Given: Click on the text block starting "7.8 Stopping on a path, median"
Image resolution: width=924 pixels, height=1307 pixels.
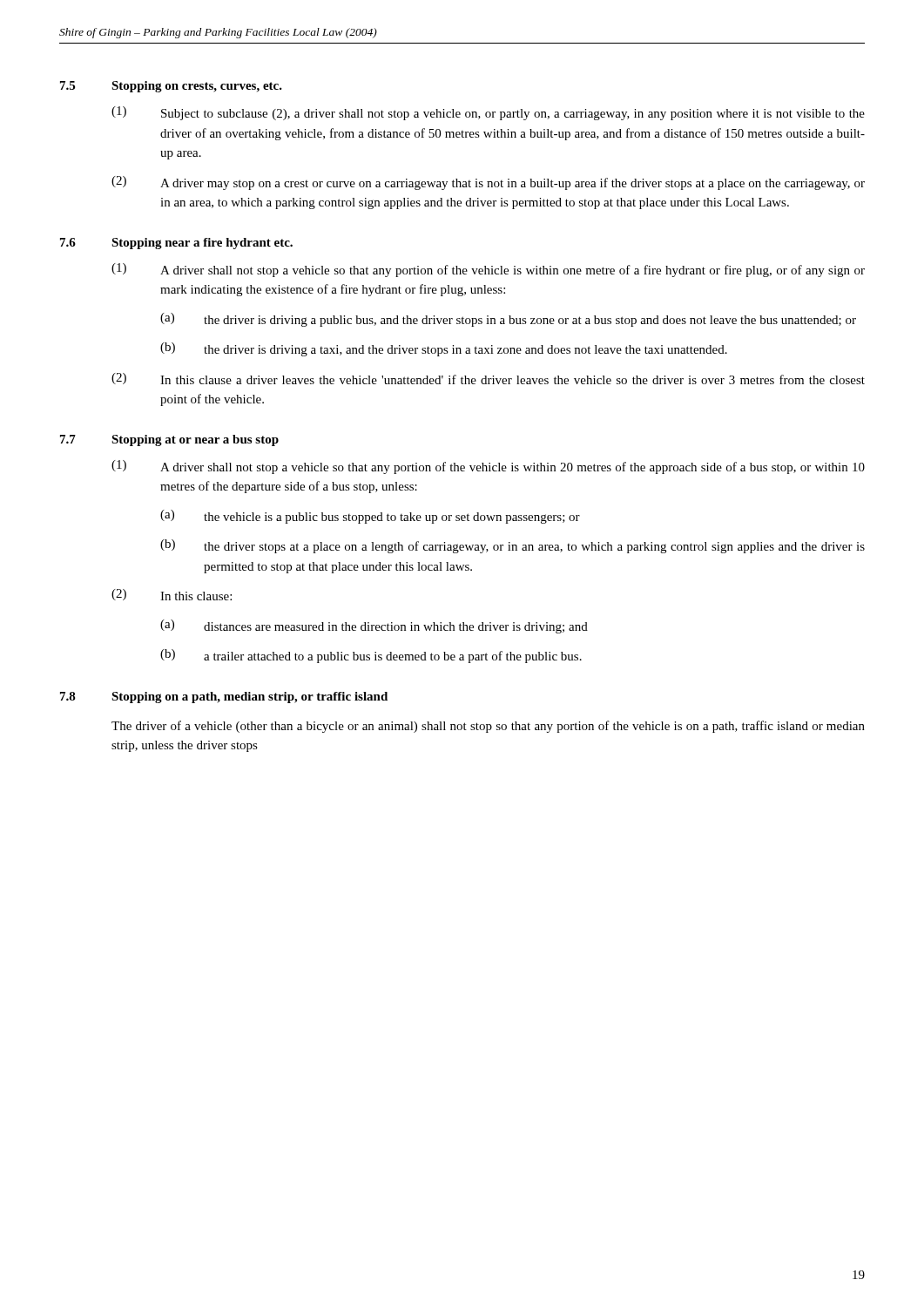Looking at the screenshot, I should click(224, 696).
